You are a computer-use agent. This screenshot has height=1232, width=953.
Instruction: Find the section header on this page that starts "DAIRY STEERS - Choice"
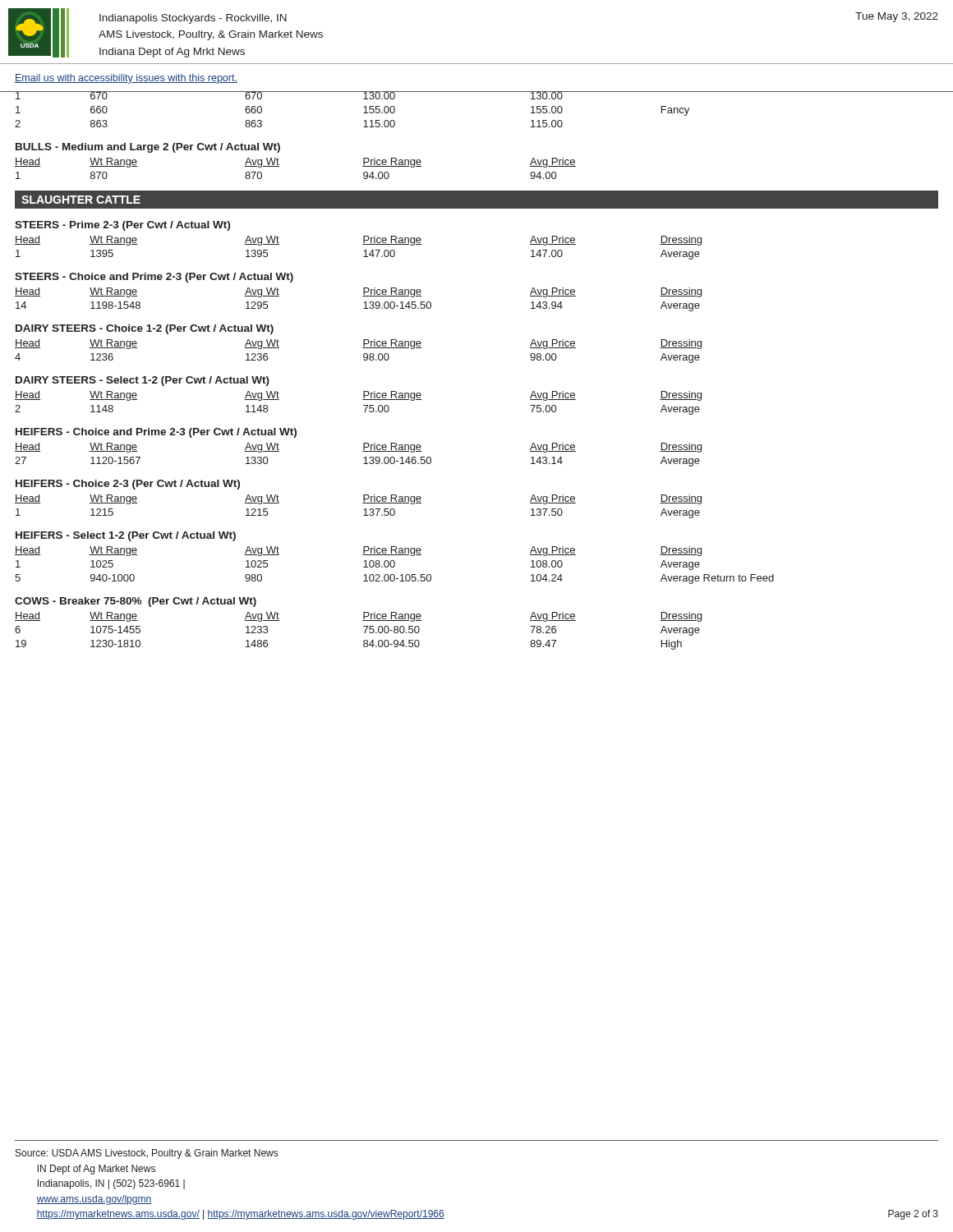[144, 328]
